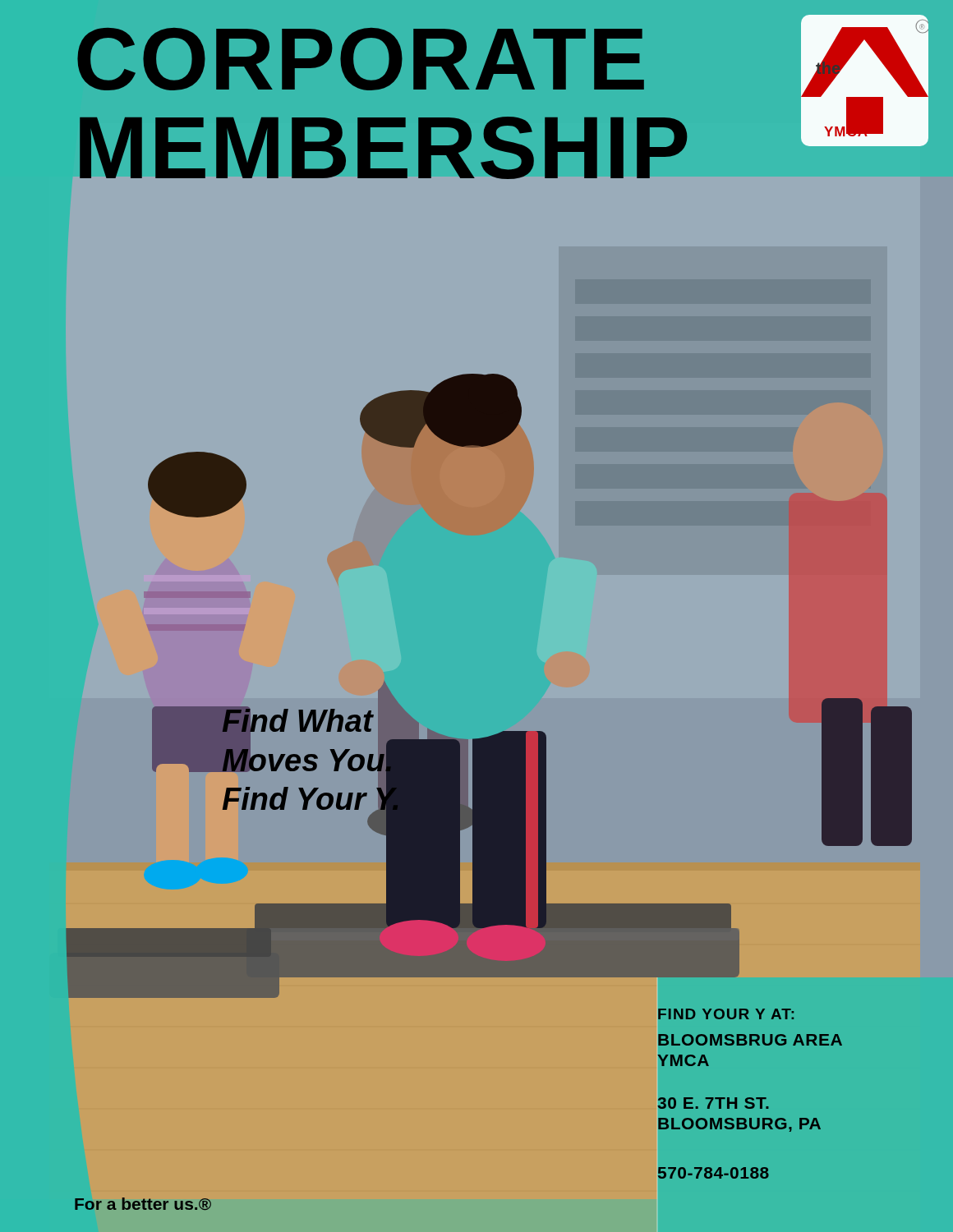Find the region starting "BLOOMSBRUG AREAYMCA"

point(793,1050)
